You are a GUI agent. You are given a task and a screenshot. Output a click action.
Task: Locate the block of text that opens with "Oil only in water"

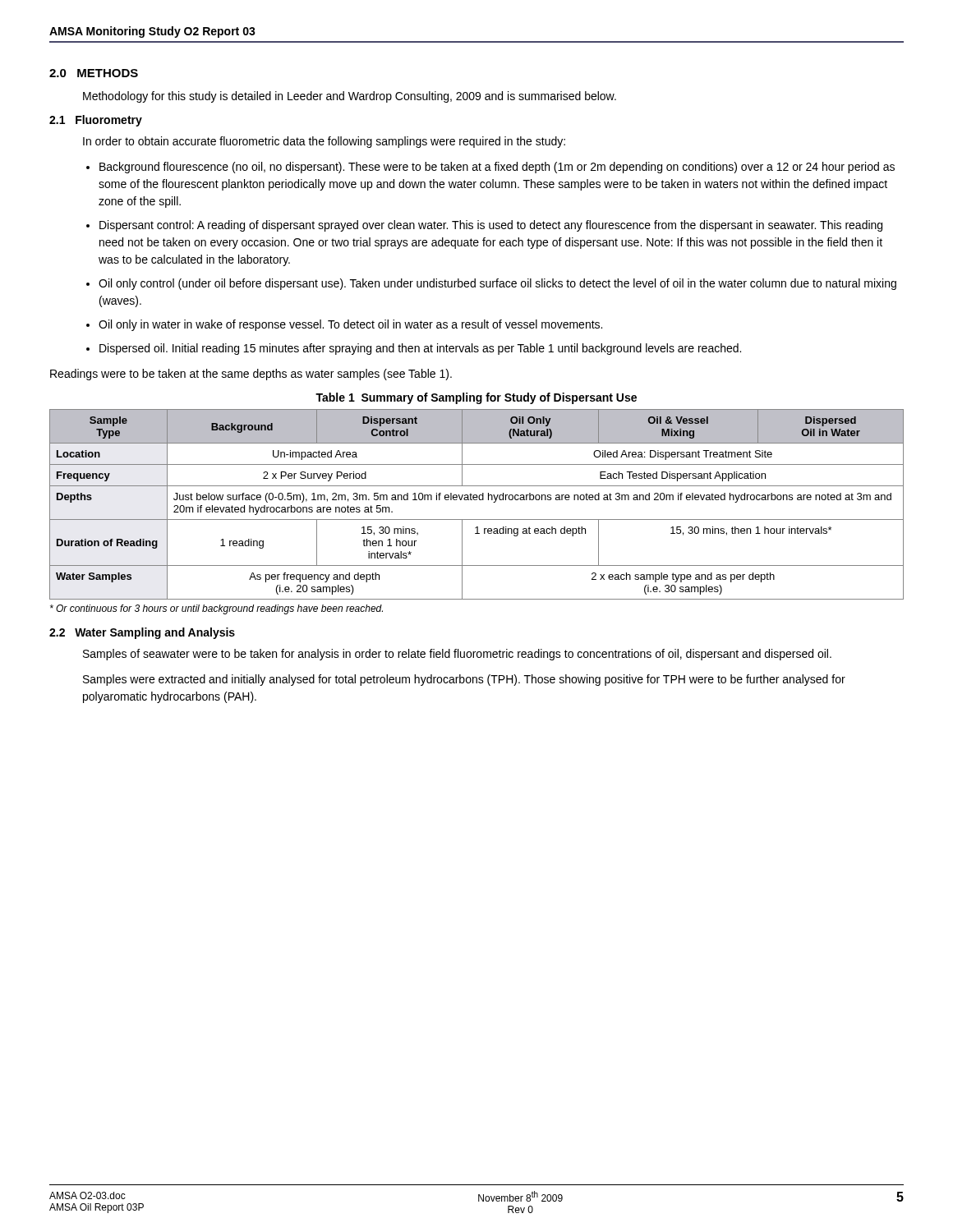tap(351, 324)
